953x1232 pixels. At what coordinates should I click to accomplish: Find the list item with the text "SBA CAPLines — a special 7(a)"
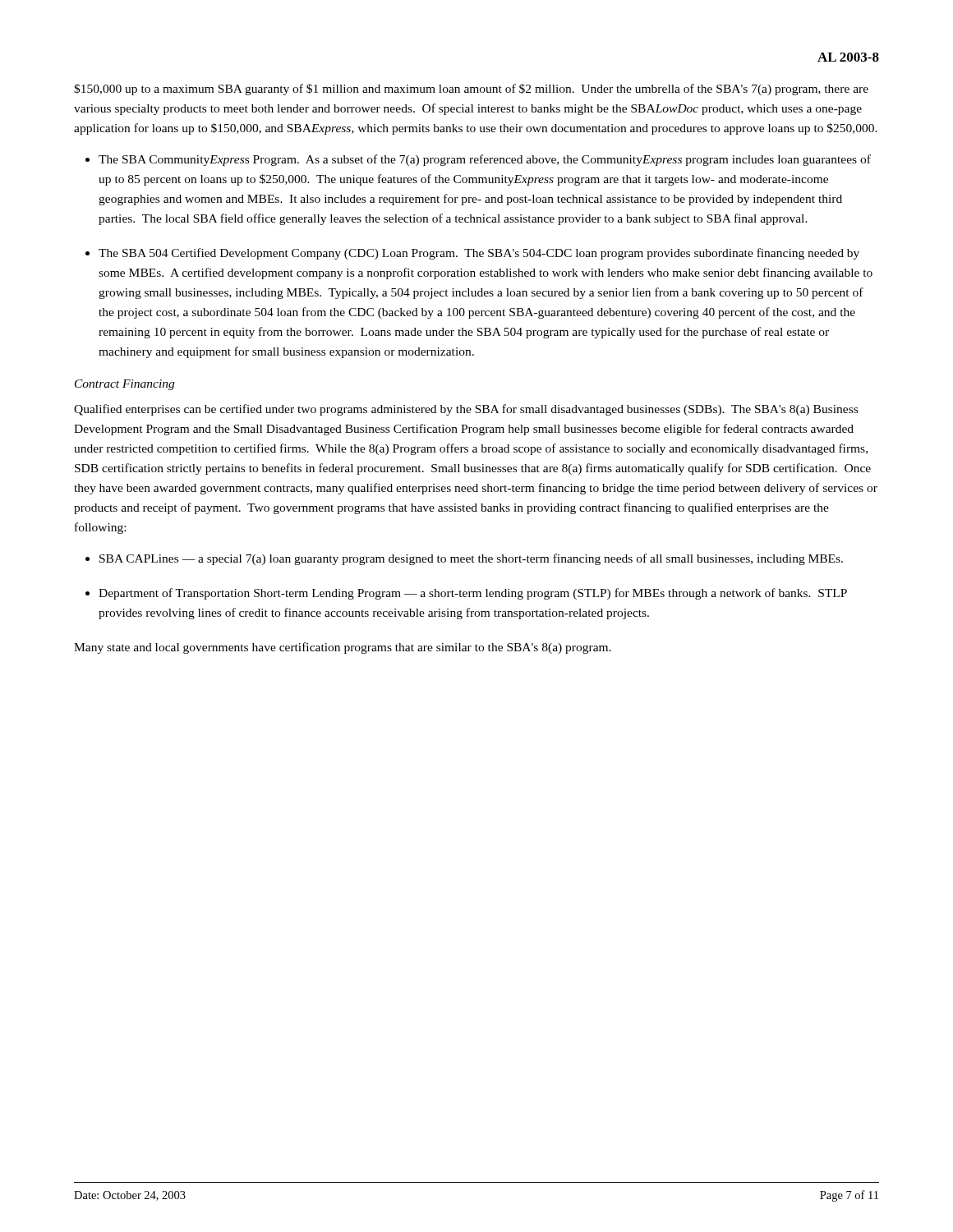[x=471, y=558]
